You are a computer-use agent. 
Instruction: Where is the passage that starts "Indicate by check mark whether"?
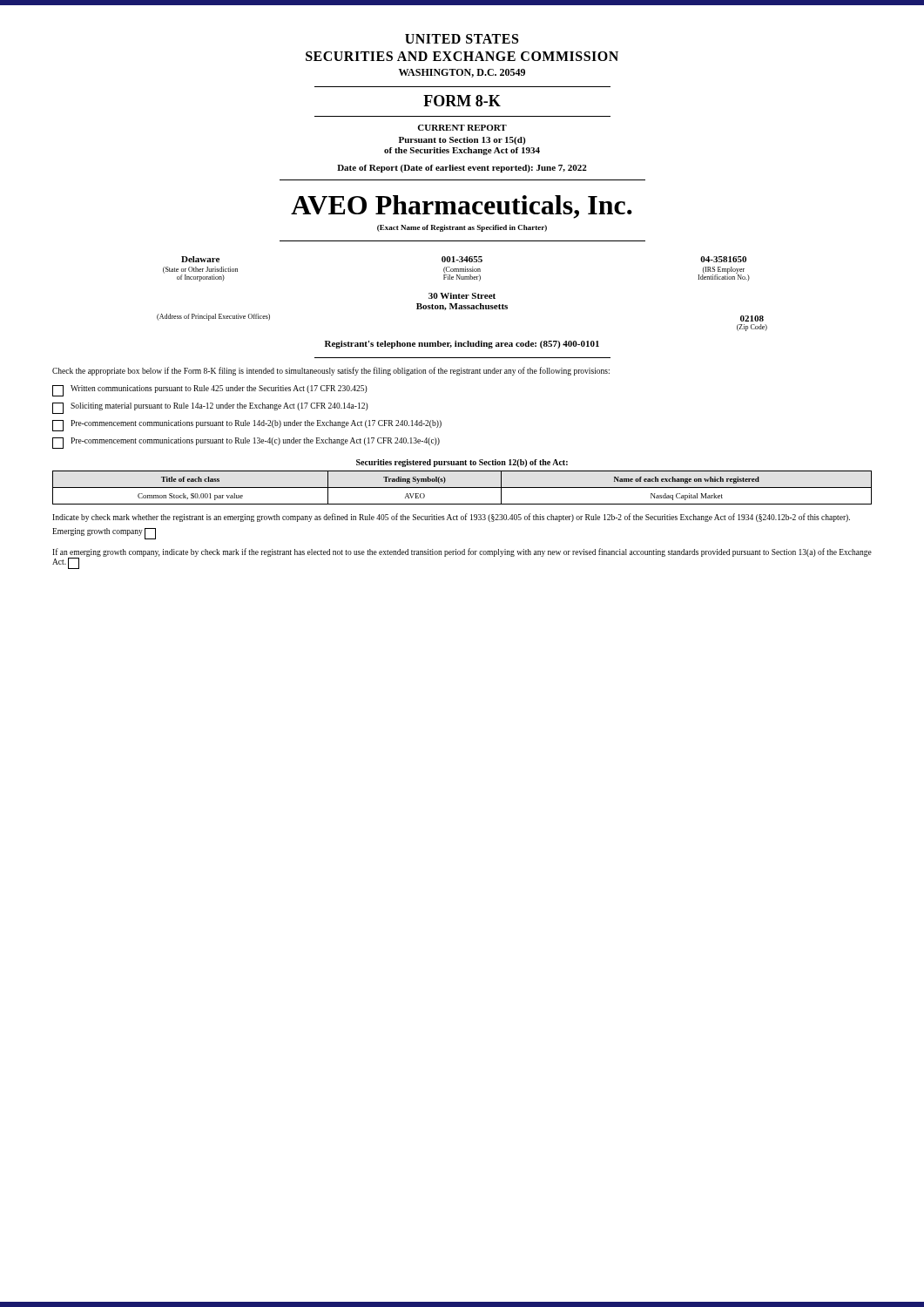(462, 526)
